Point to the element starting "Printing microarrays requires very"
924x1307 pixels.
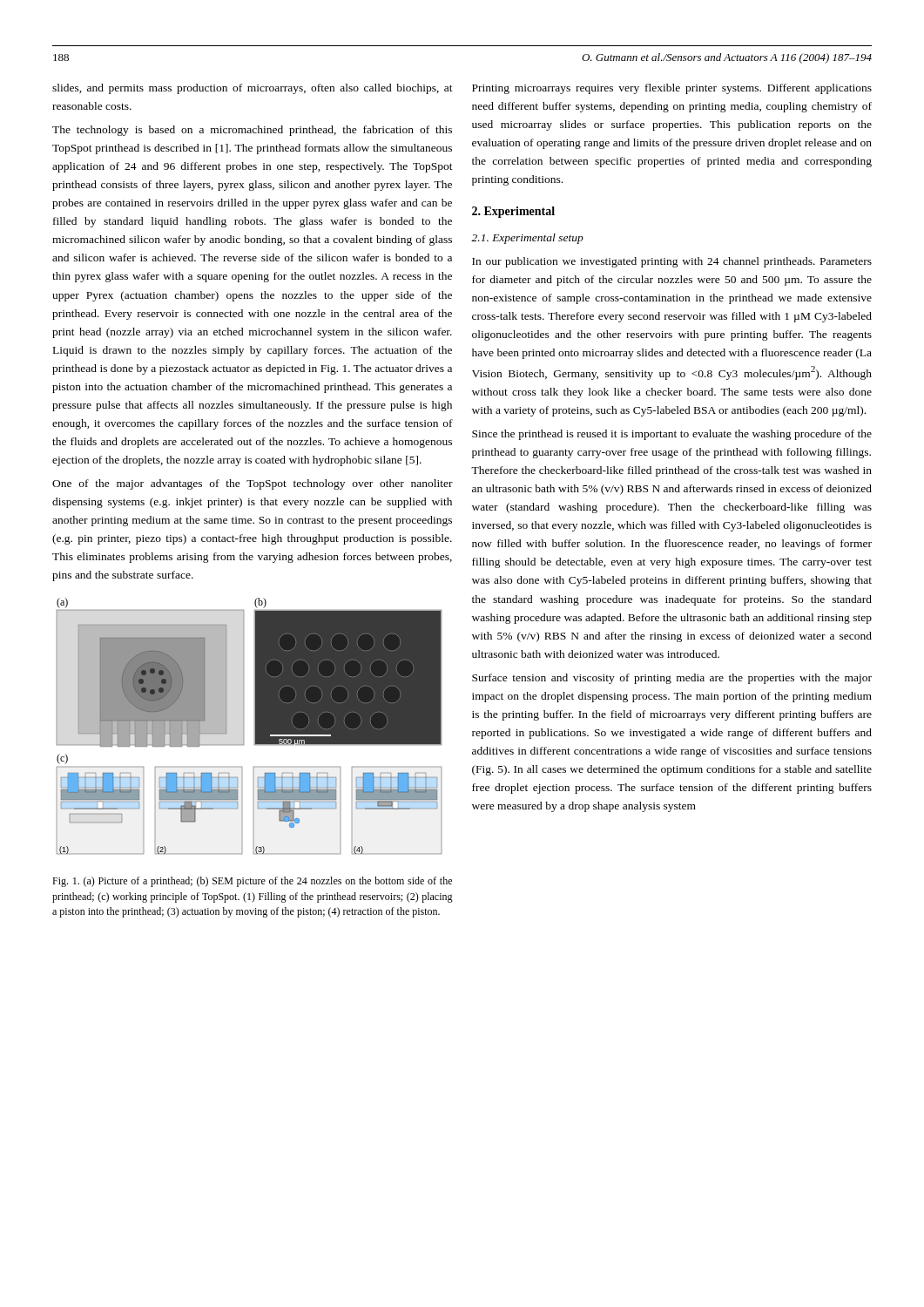pos(672,133)
